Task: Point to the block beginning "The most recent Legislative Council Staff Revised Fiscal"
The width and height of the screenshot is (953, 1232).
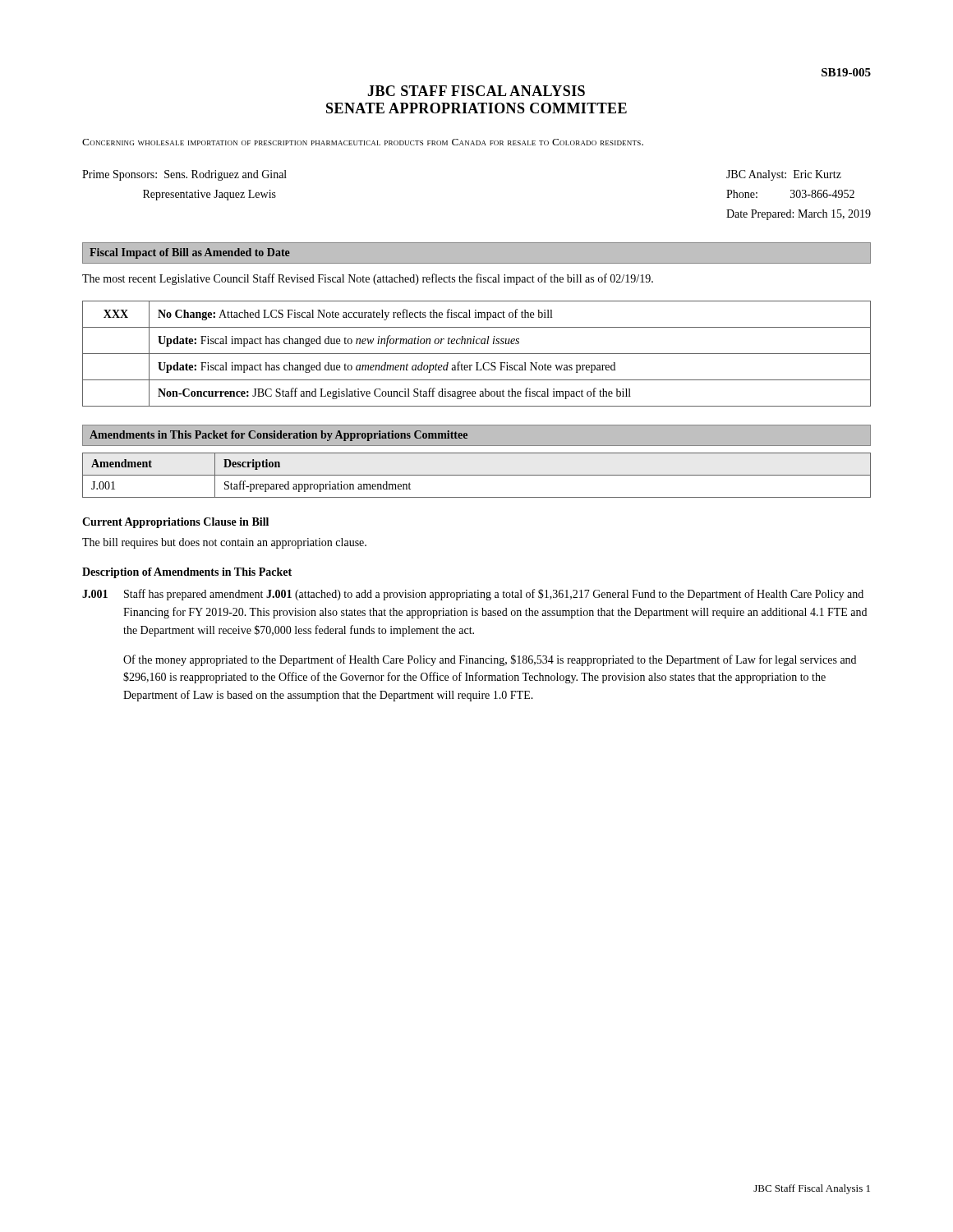Action: tap(368, 279)
